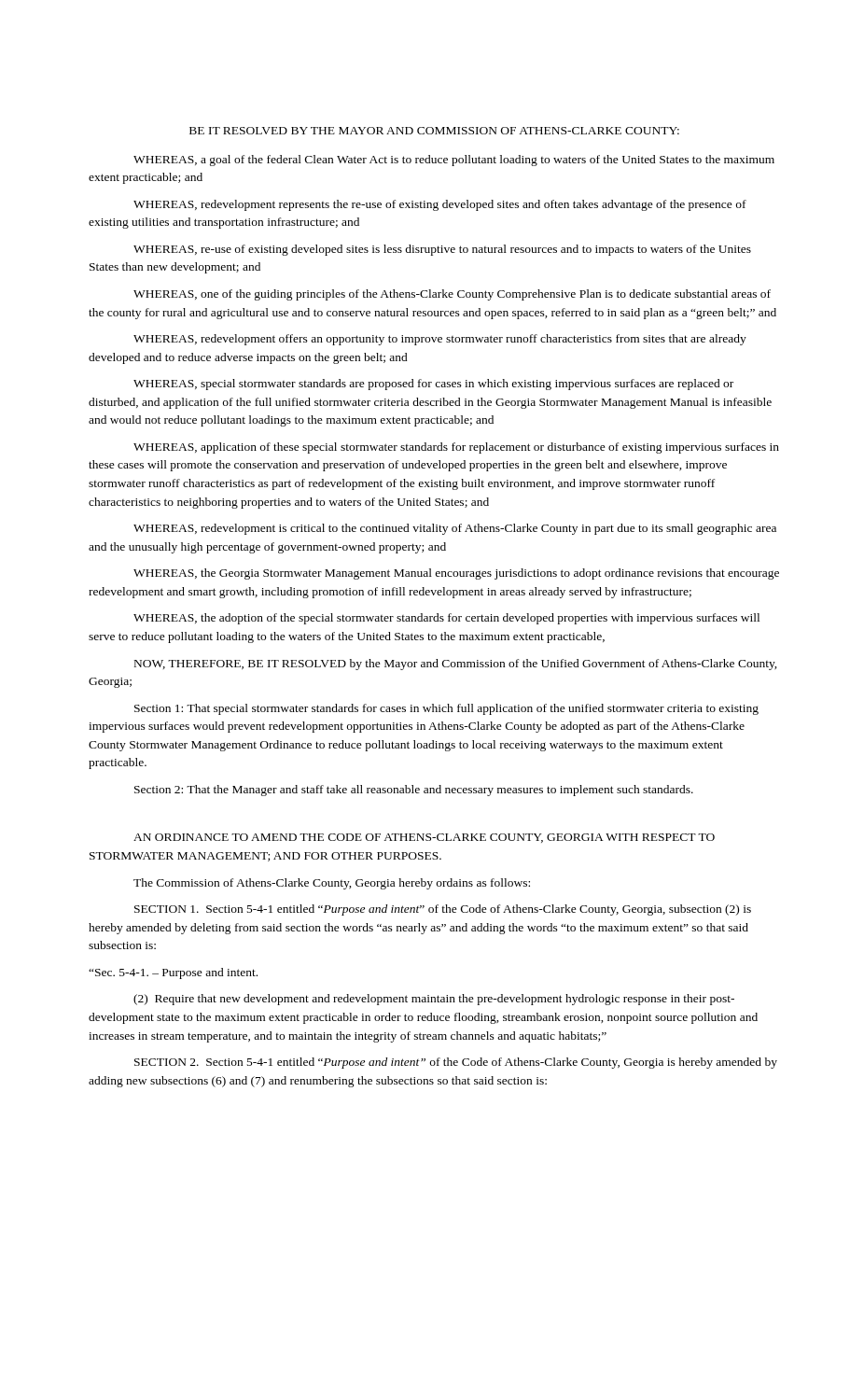This screenshot has width=850, height=1400.
Task: Click the passage that begins "WHEREAS, redevelopment is critical"
Action: tap(433, 537)
